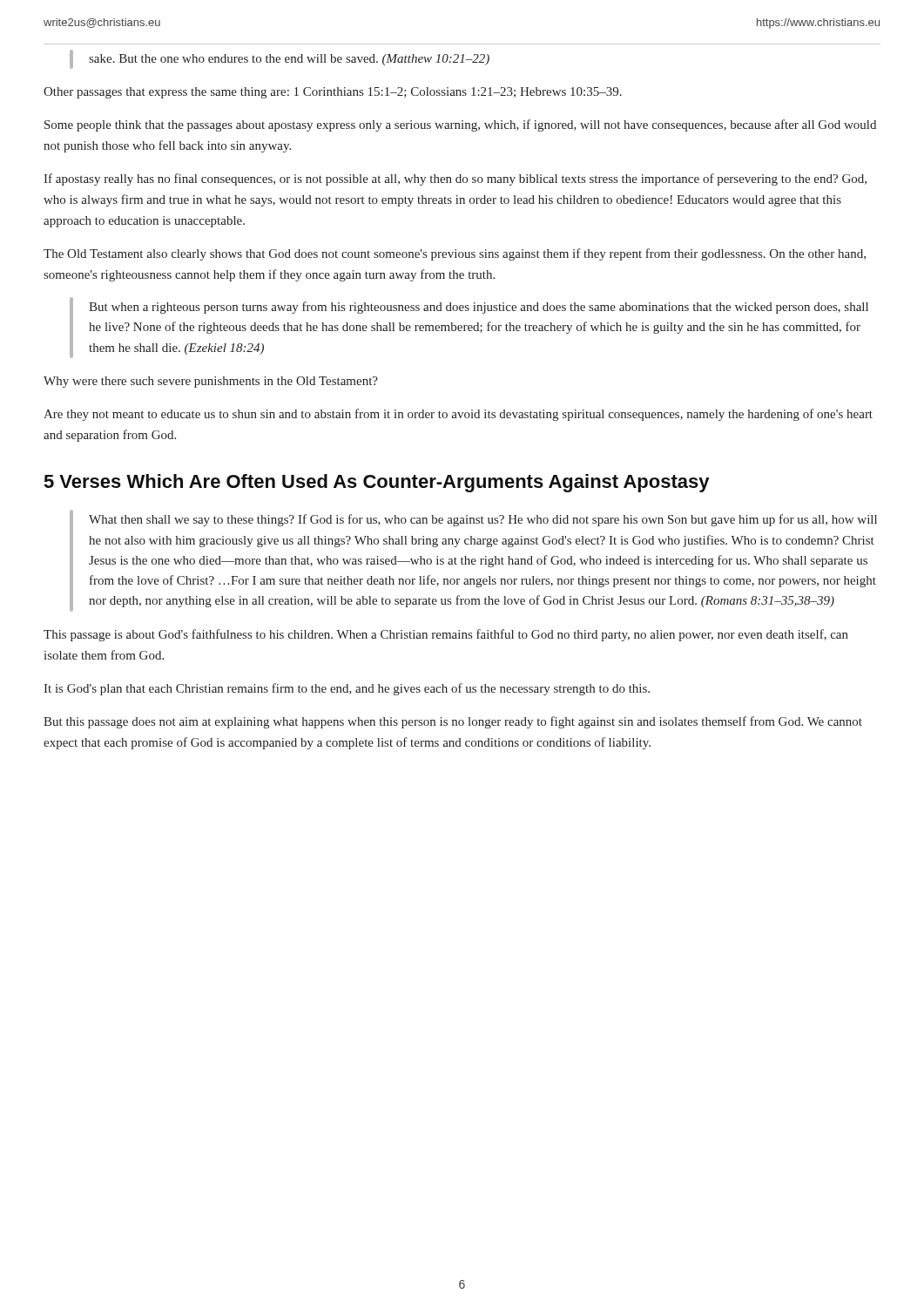Screen dimensions: 1307x924
Task: Point to the text block starting "If apostasy really has no"
Action: pos(455,200)
